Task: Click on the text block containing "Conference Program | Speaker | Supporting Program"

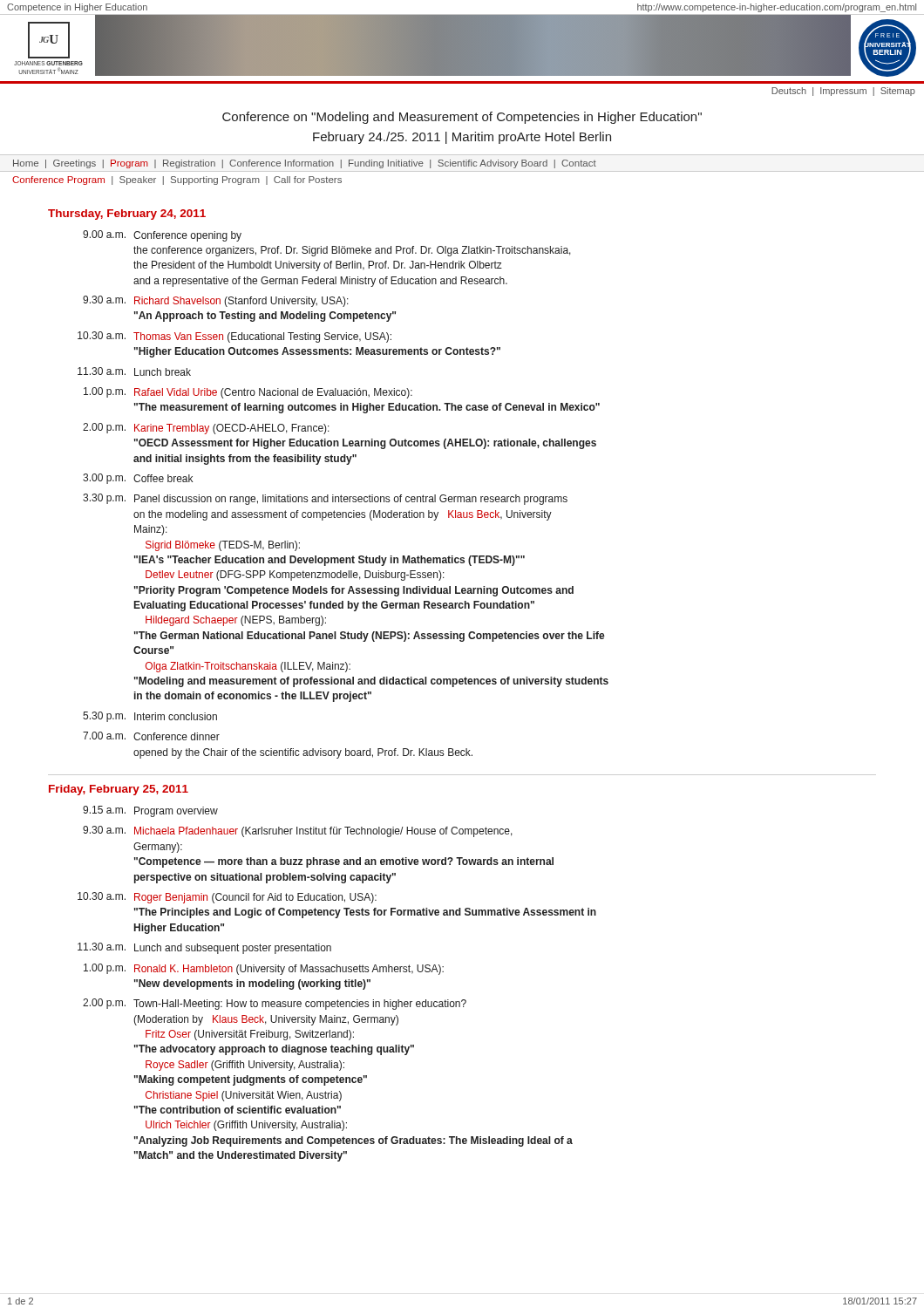Action: [x=177, y=179]
